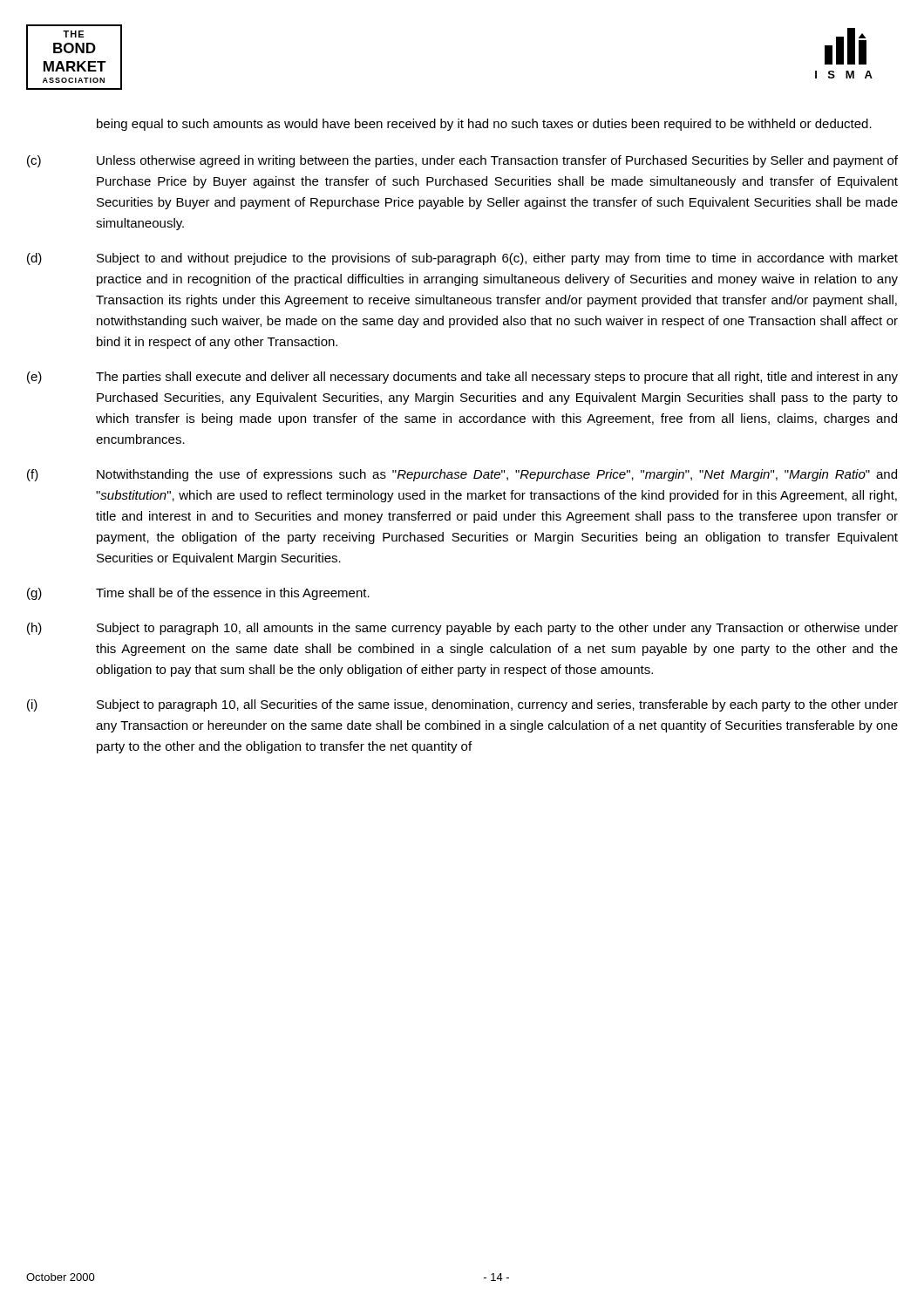The image size is (924, 1308).
Task: Locate the region starting "(f) Notwithstanding the use of expressions such as"
Action: (x=462, y=516)
